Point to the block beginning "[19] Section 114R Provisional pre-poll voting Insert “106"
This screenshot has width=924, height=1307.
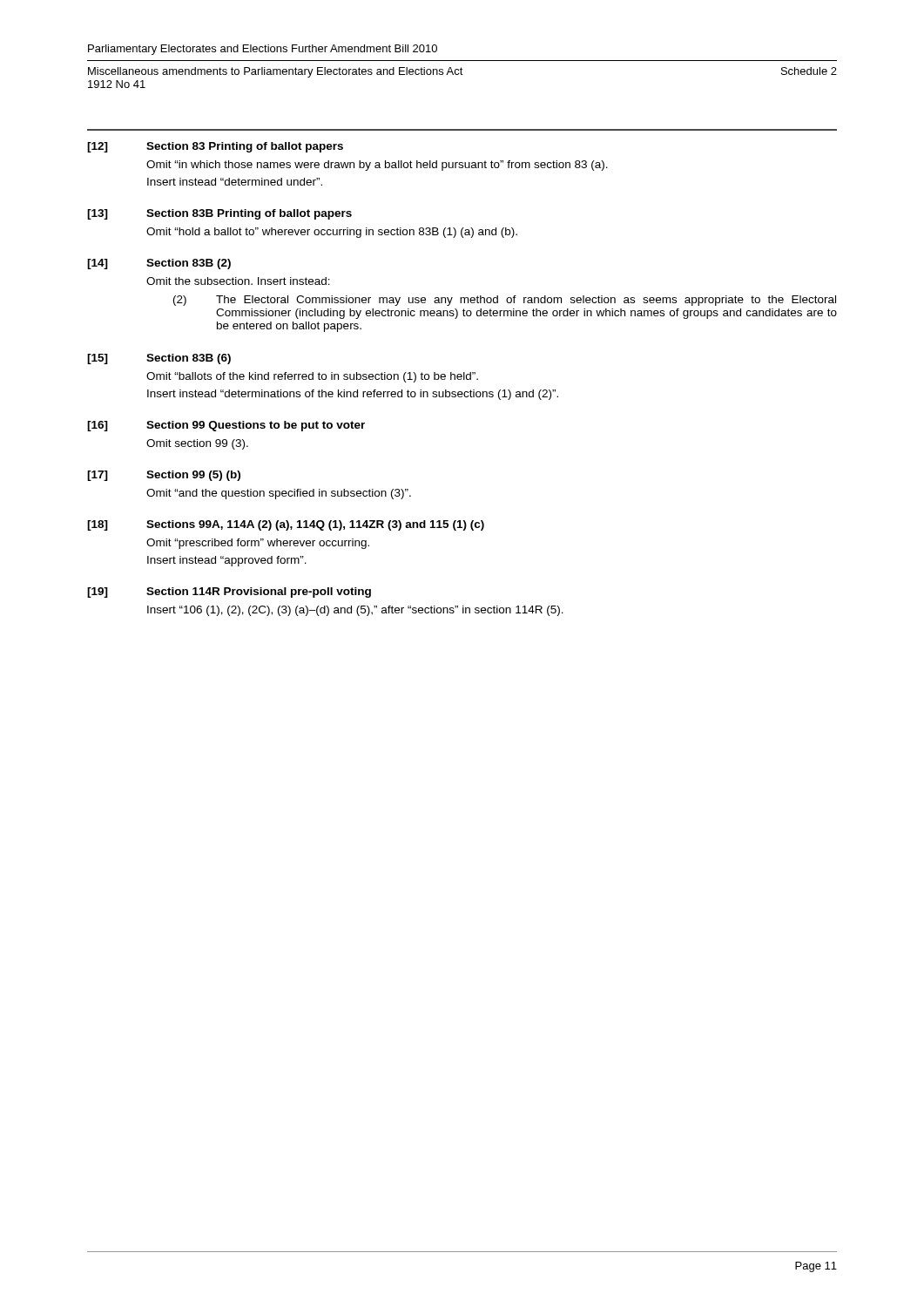pos(462,603)
